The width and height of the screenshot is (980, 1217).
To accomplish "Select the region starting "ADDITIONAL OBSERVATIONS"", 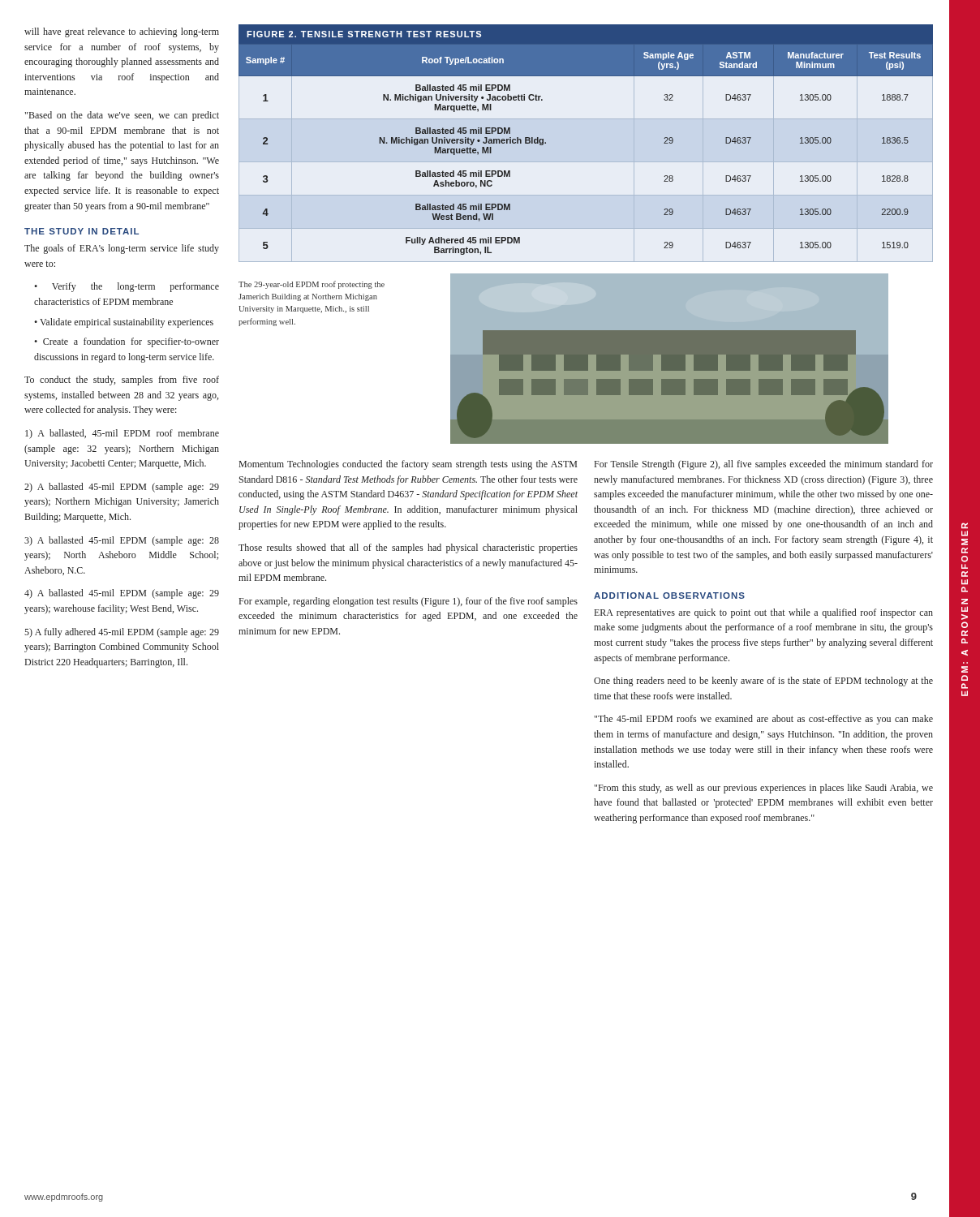I will coord(670,595).
